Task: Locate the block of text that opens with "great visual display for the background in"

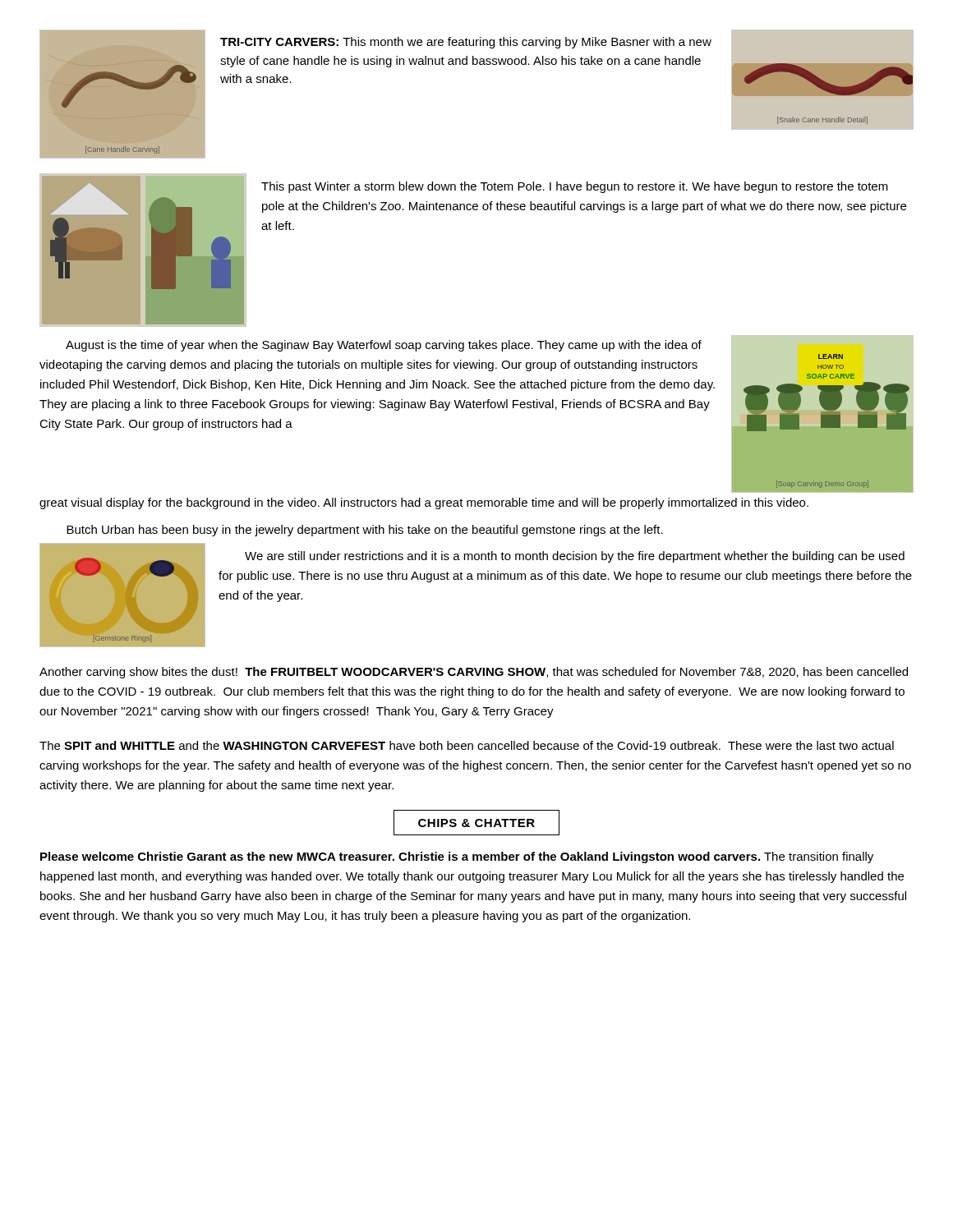Action: coord(424,502)
